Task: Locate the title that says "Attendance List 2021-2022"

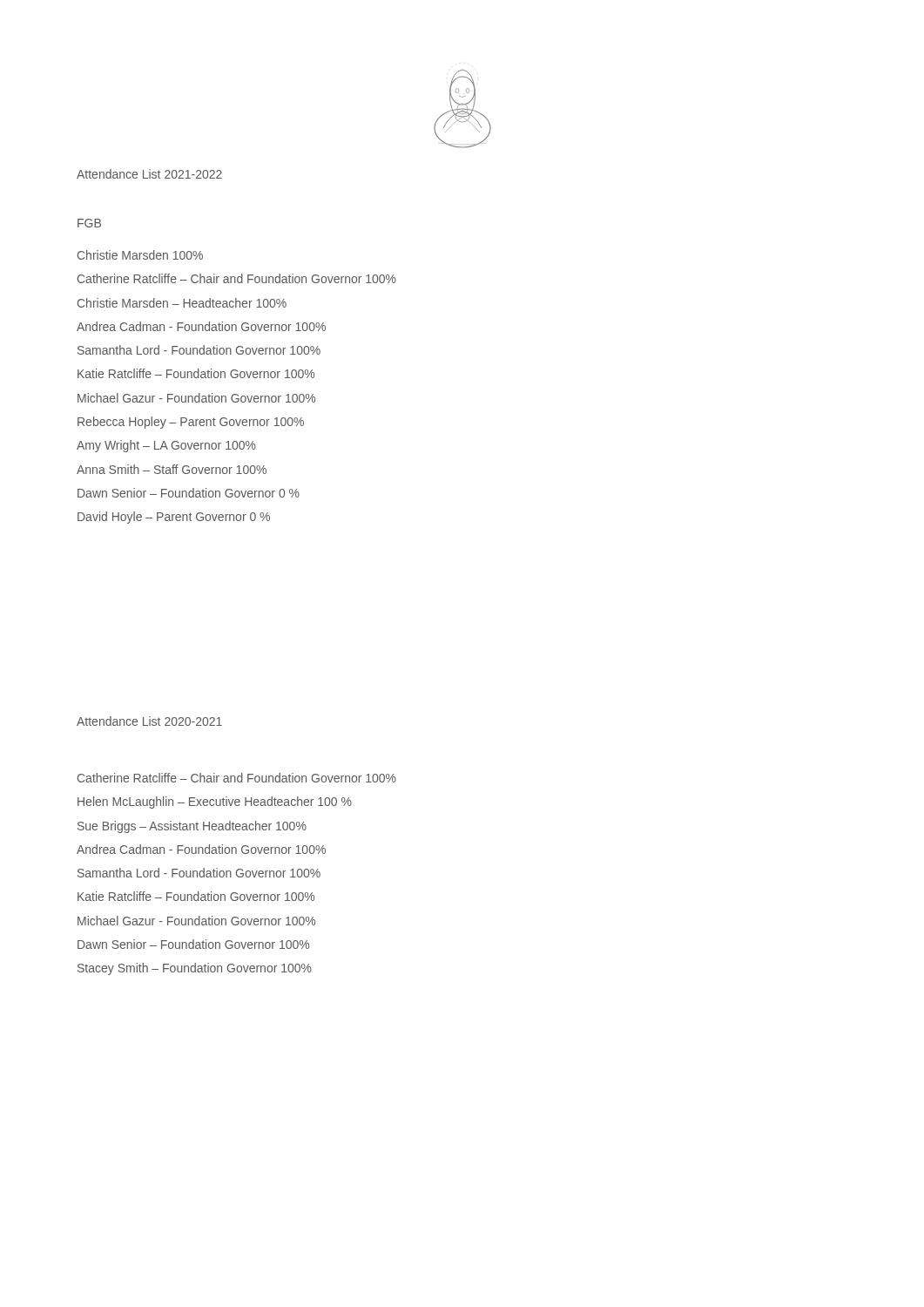Action: click(150, 174)
